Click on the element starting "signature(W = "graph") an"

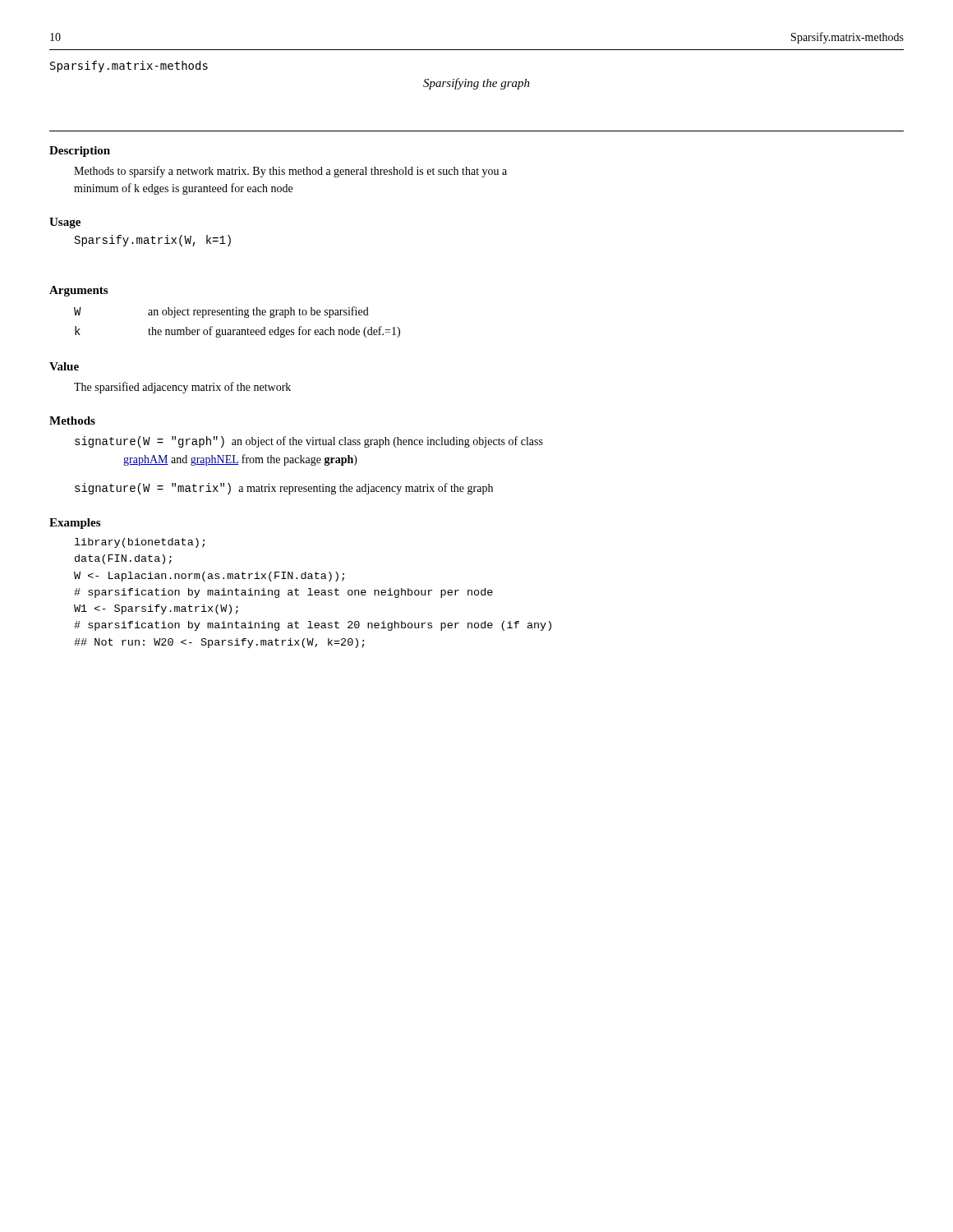(x=308, y=451)
